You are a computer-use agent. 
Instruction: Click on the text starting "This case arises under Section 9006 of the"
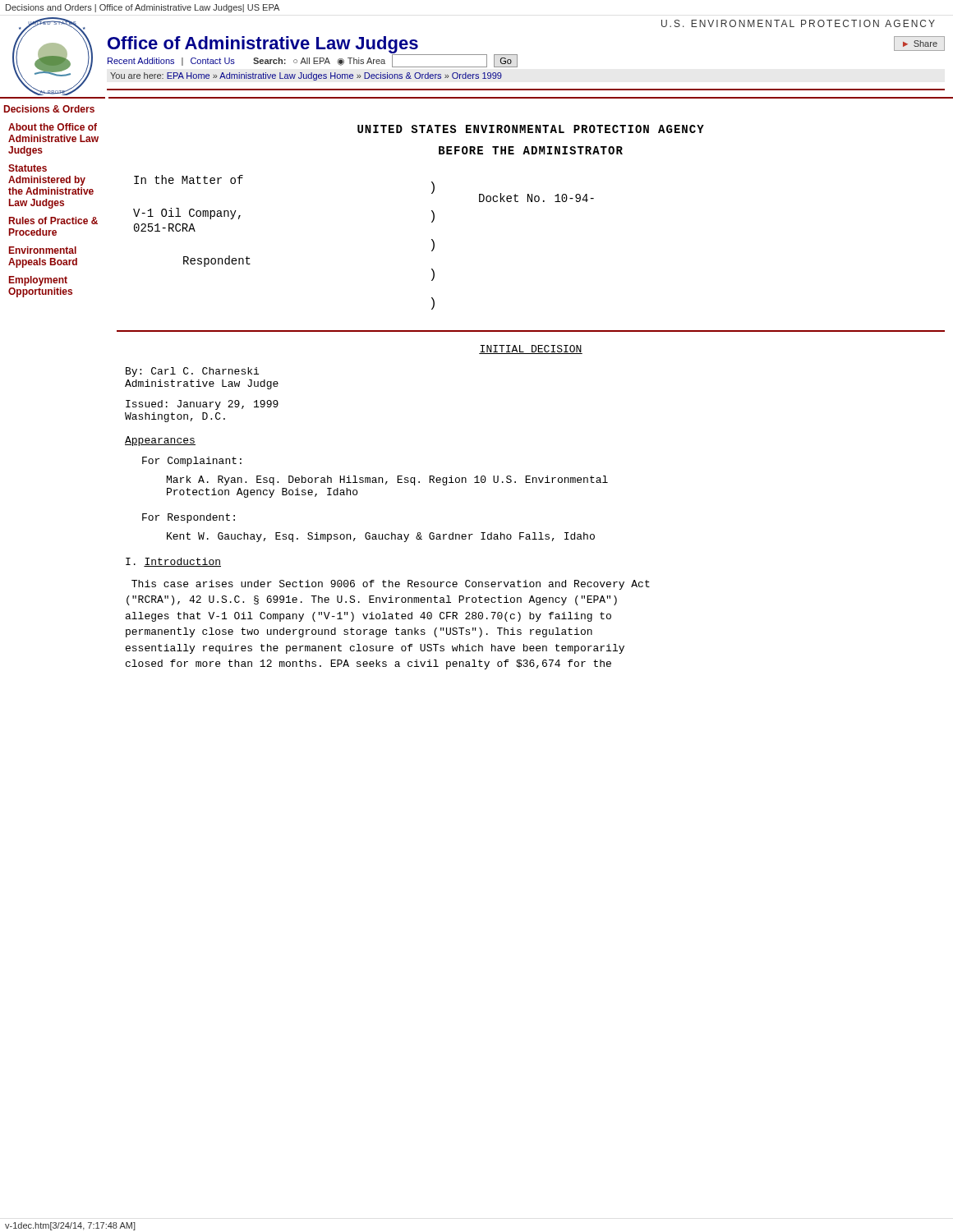click(x=388, y=624)
